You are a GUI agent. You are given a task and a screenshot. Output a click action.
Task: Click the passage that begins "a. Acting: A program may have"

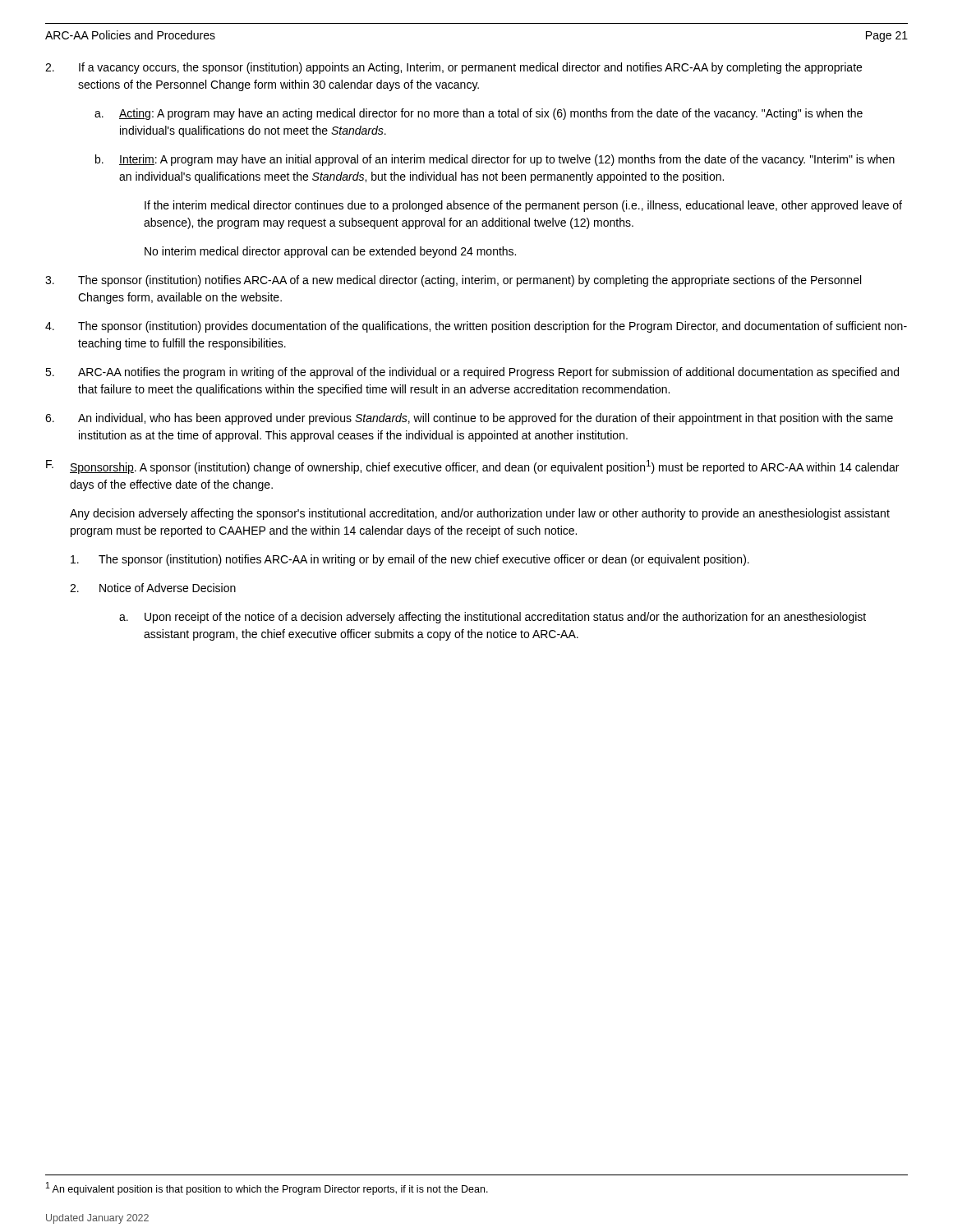click(501, 122)
